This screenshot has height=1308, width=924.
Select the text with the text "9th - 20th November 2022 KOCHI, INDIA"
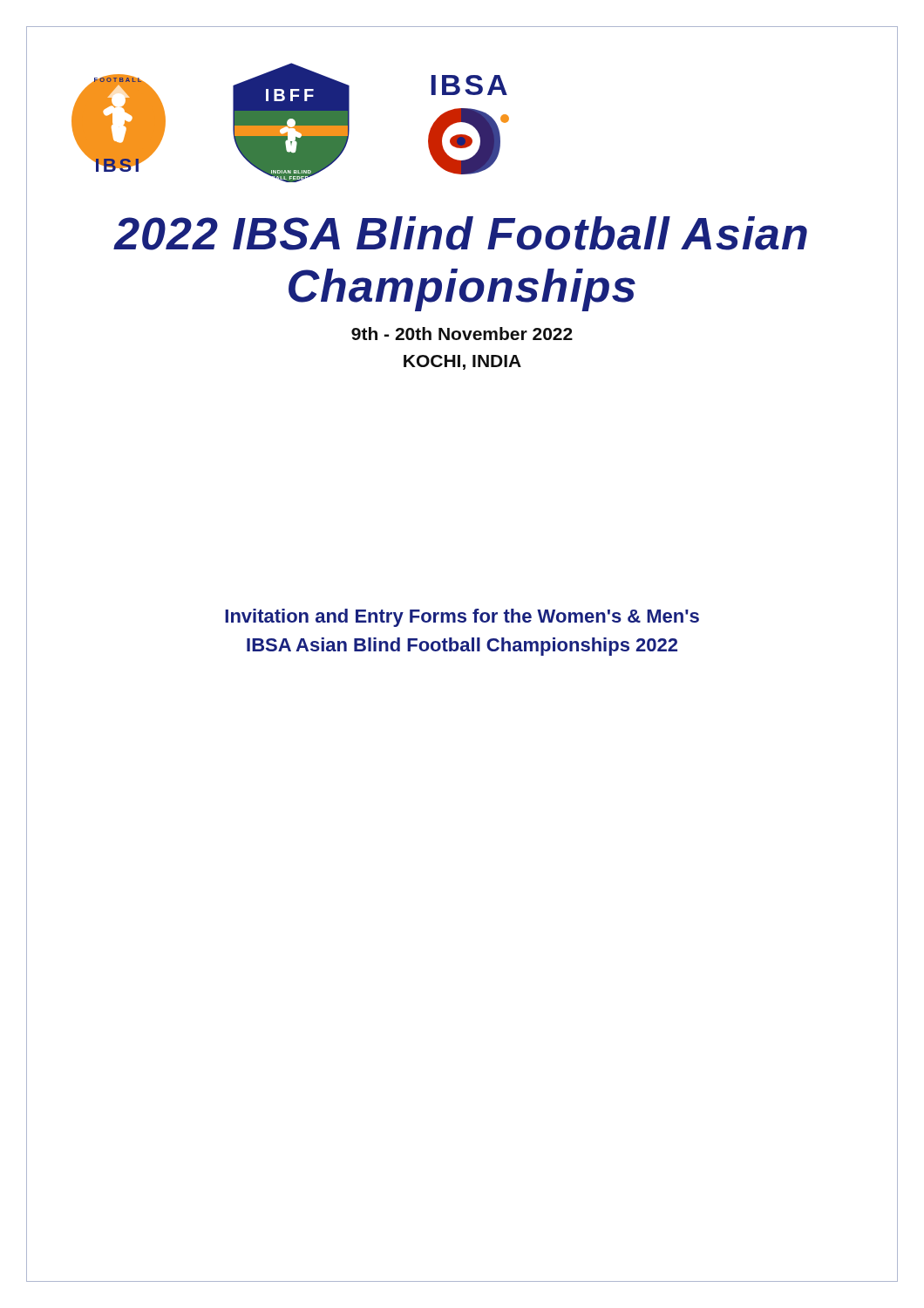[462, 347]
